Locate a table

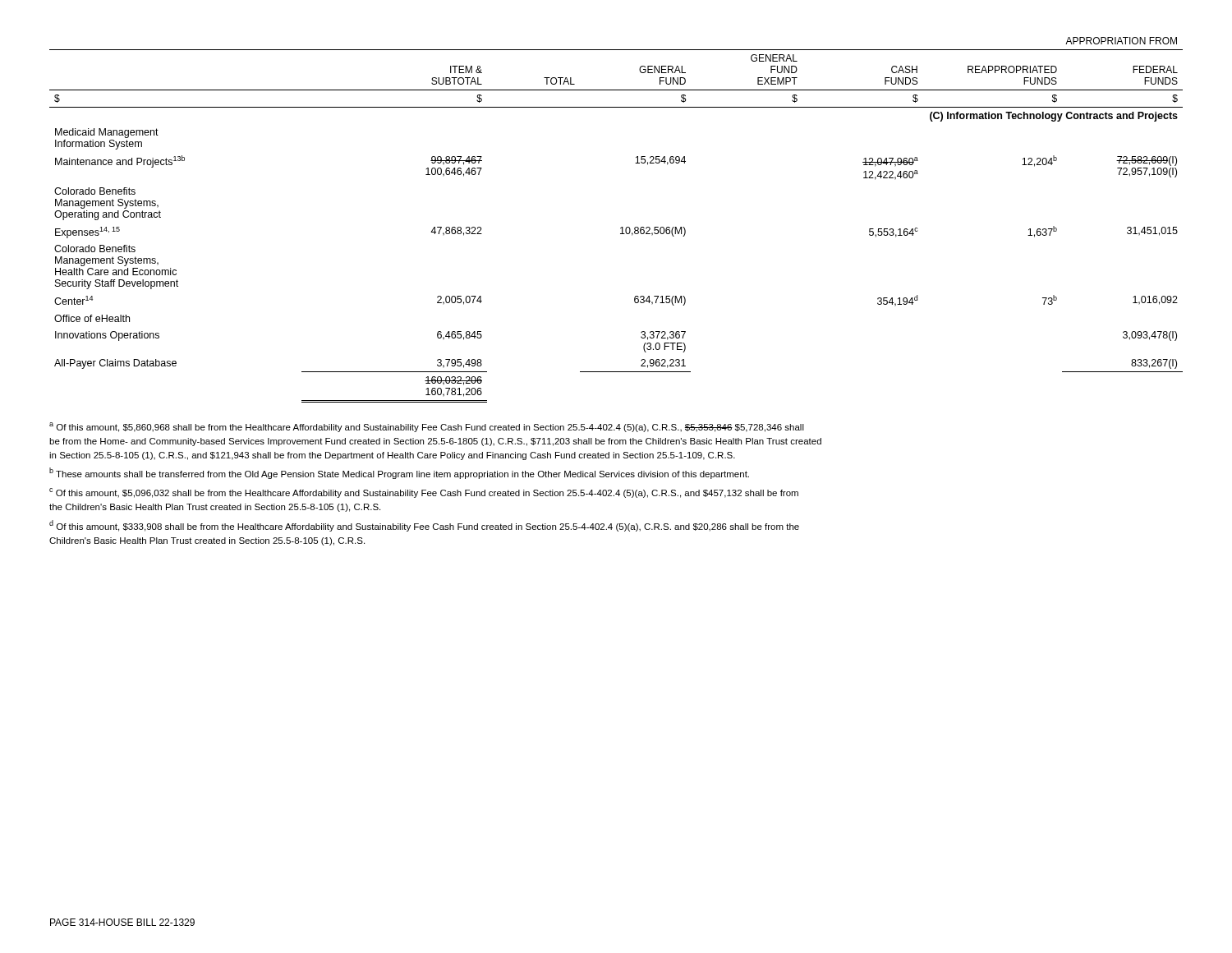click(x=616, y=218)
